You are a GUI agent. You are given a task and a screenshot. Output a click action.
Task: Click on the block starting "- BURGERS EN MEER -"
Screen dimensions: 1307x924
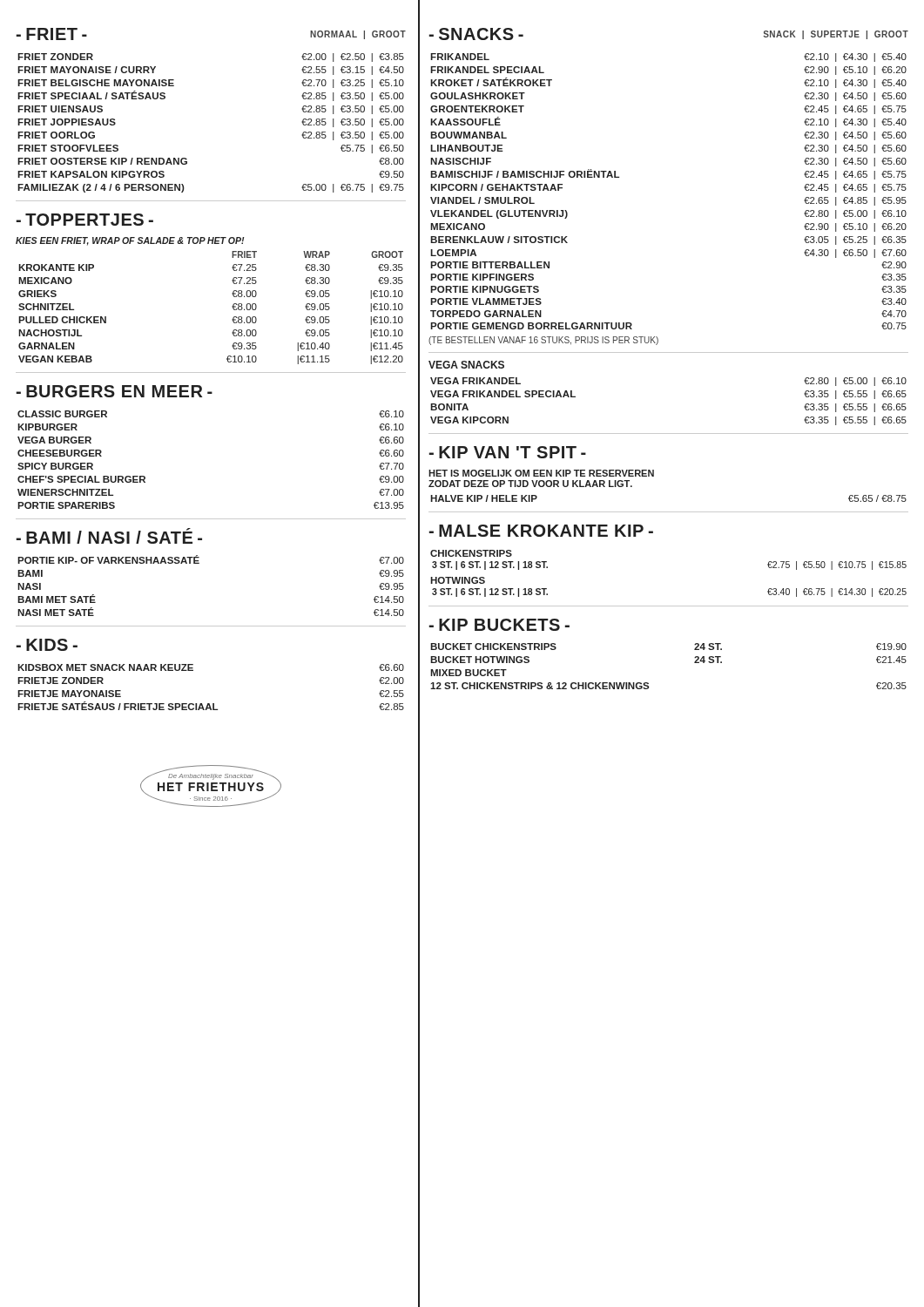click(x=114, y=392)
